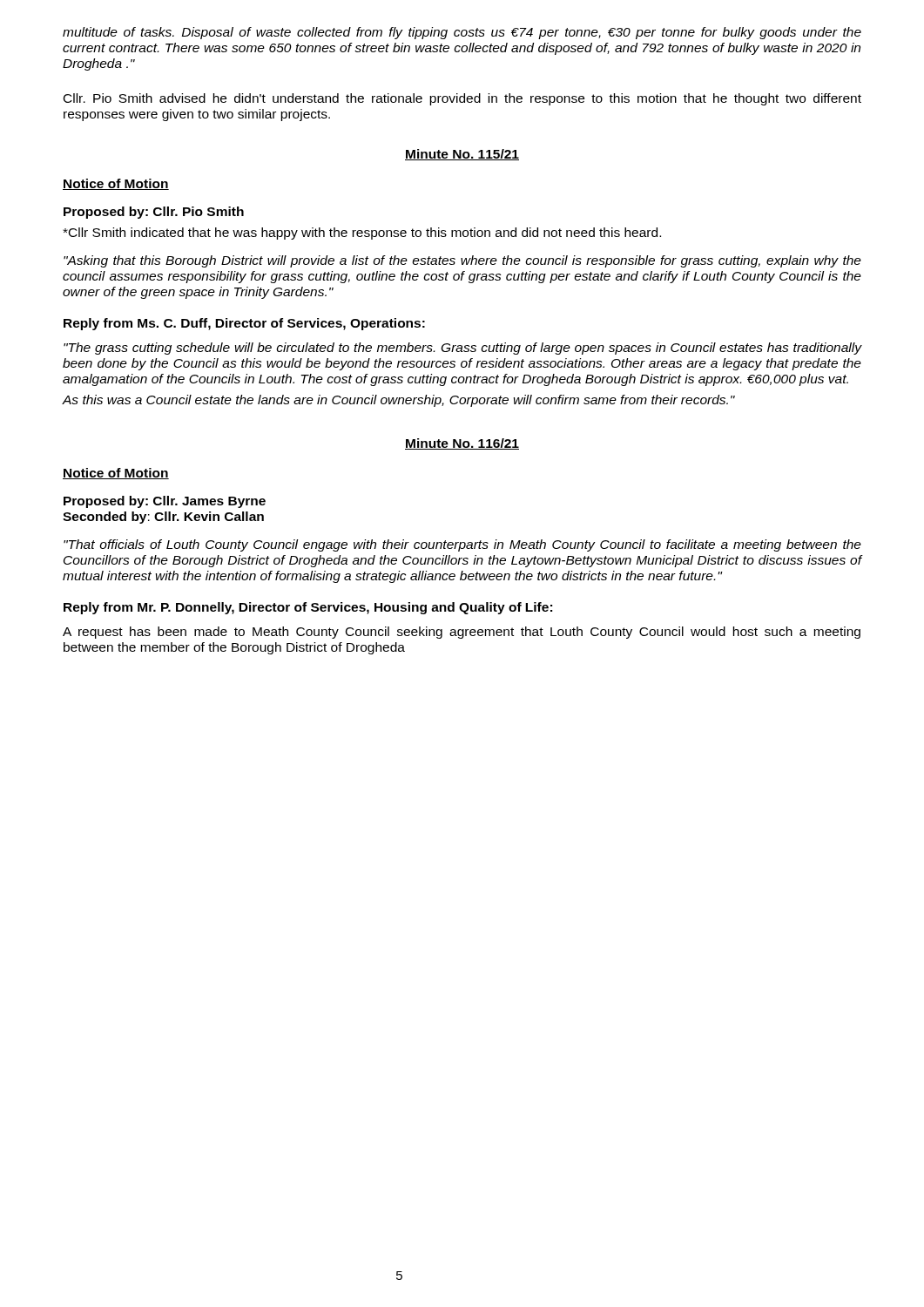Click on the text starting "multitude of tasks. Disposal of waste collected"
Viewport: 924px width, 1307px height.
[x=462, y=48]
